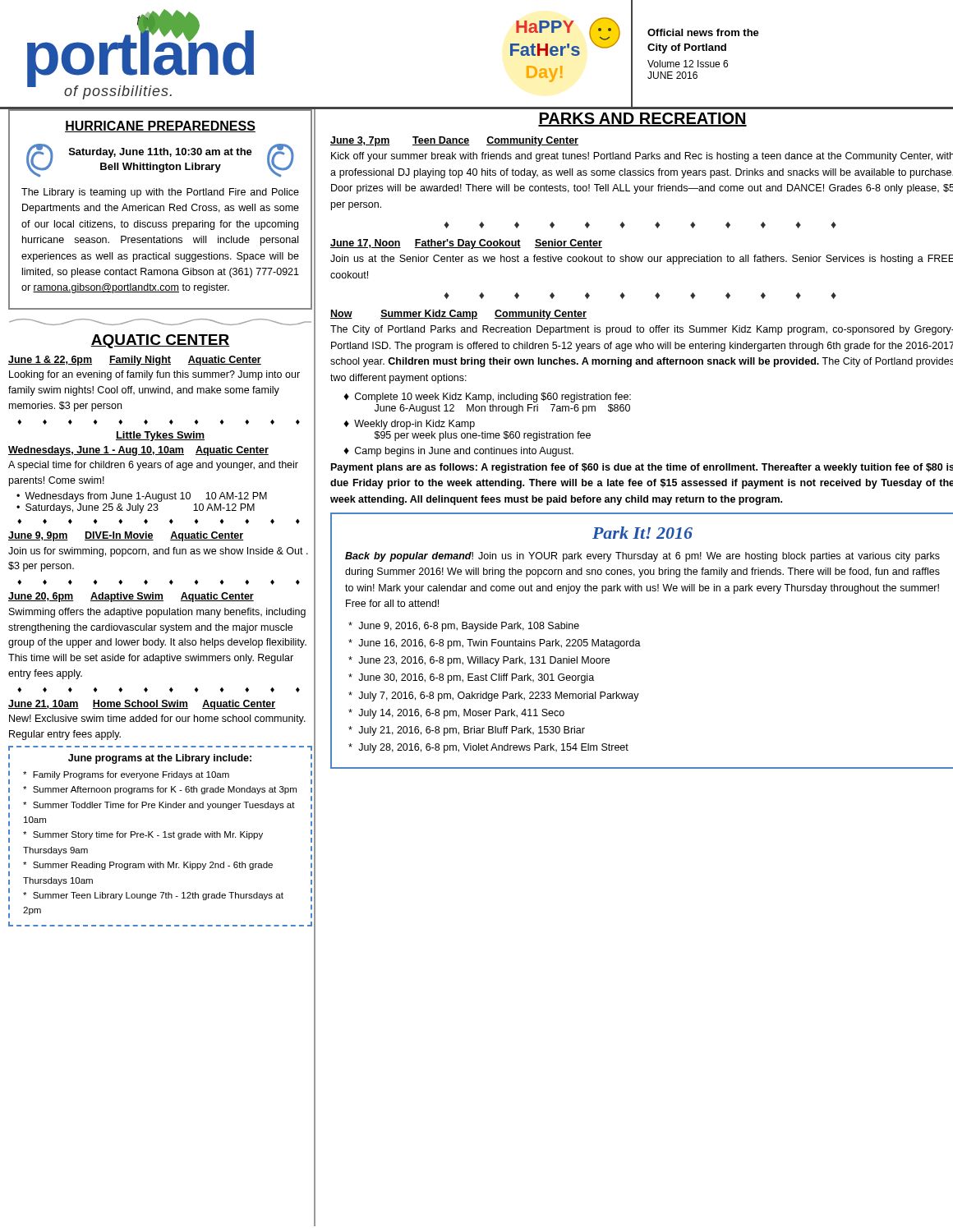953x1232 pixels.
Task: Point to the block beginning "July 14, 2016, 6-8 pm, Moser Park,"
Action: 456,713
